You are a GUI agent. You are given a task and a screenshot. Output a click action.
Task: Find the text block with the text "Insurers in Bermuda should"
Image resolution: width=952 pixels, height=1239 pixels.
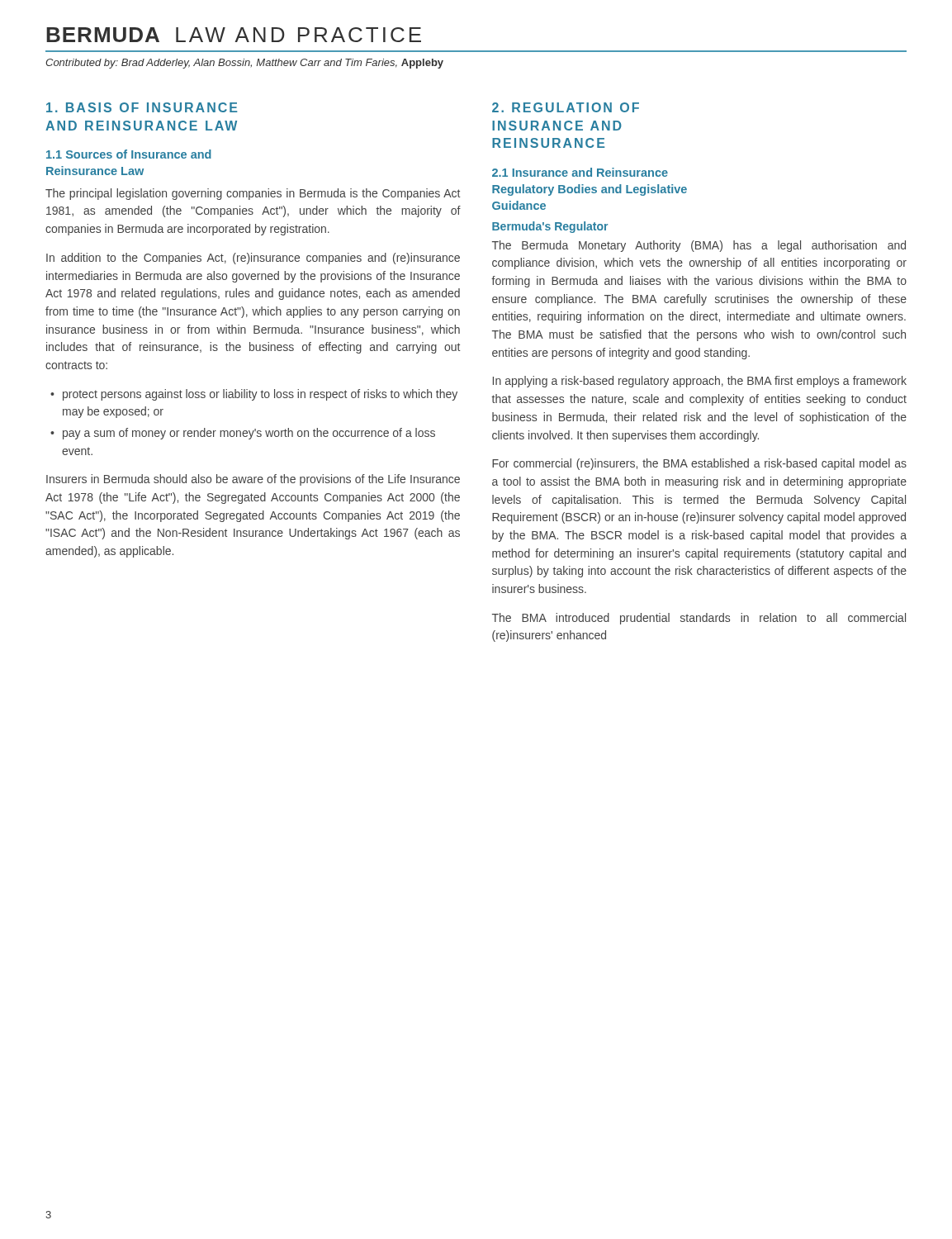tap(253, 515)
